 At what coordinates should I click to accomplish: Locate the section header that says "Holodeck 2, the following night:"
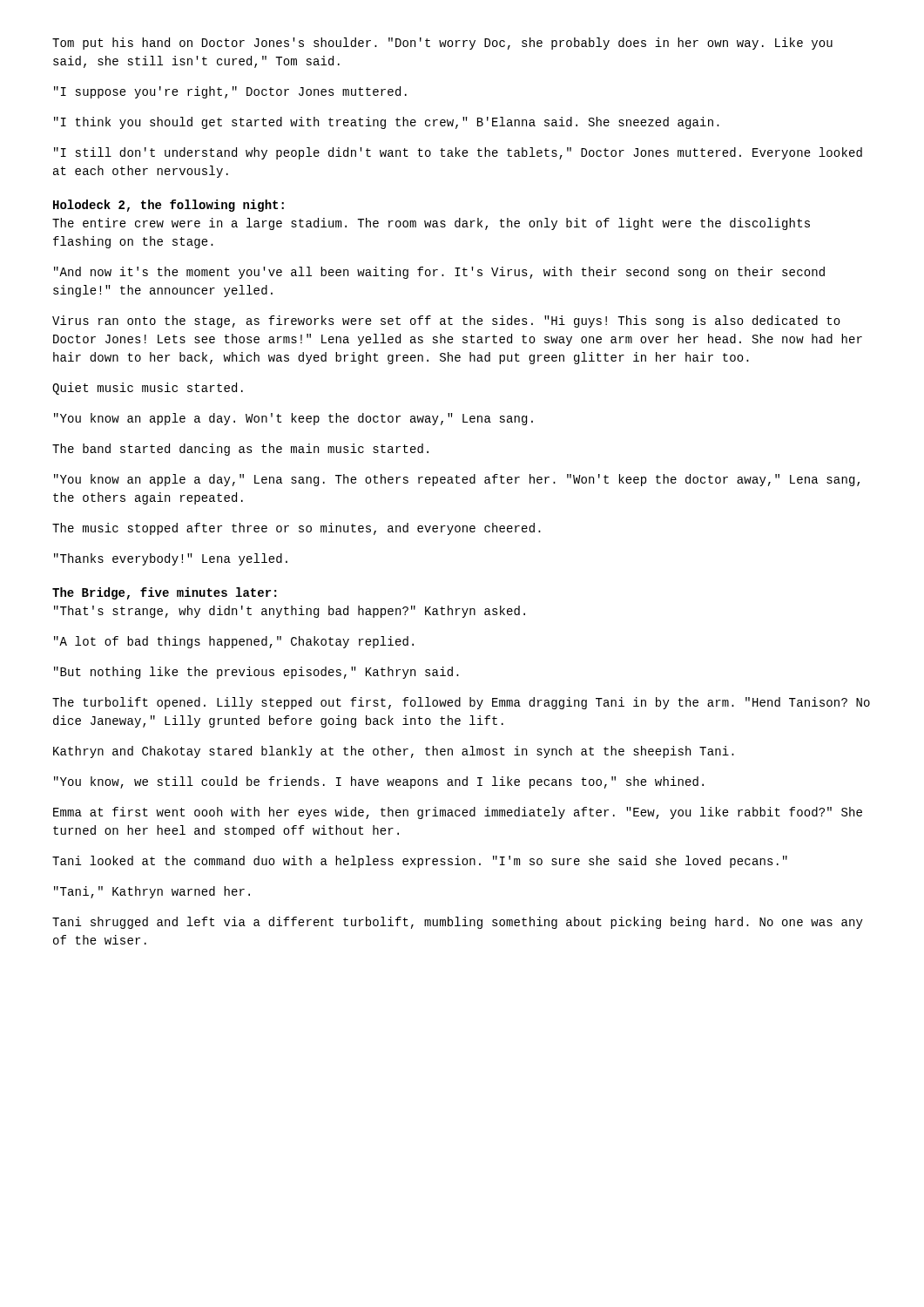(x=169, y=206)
